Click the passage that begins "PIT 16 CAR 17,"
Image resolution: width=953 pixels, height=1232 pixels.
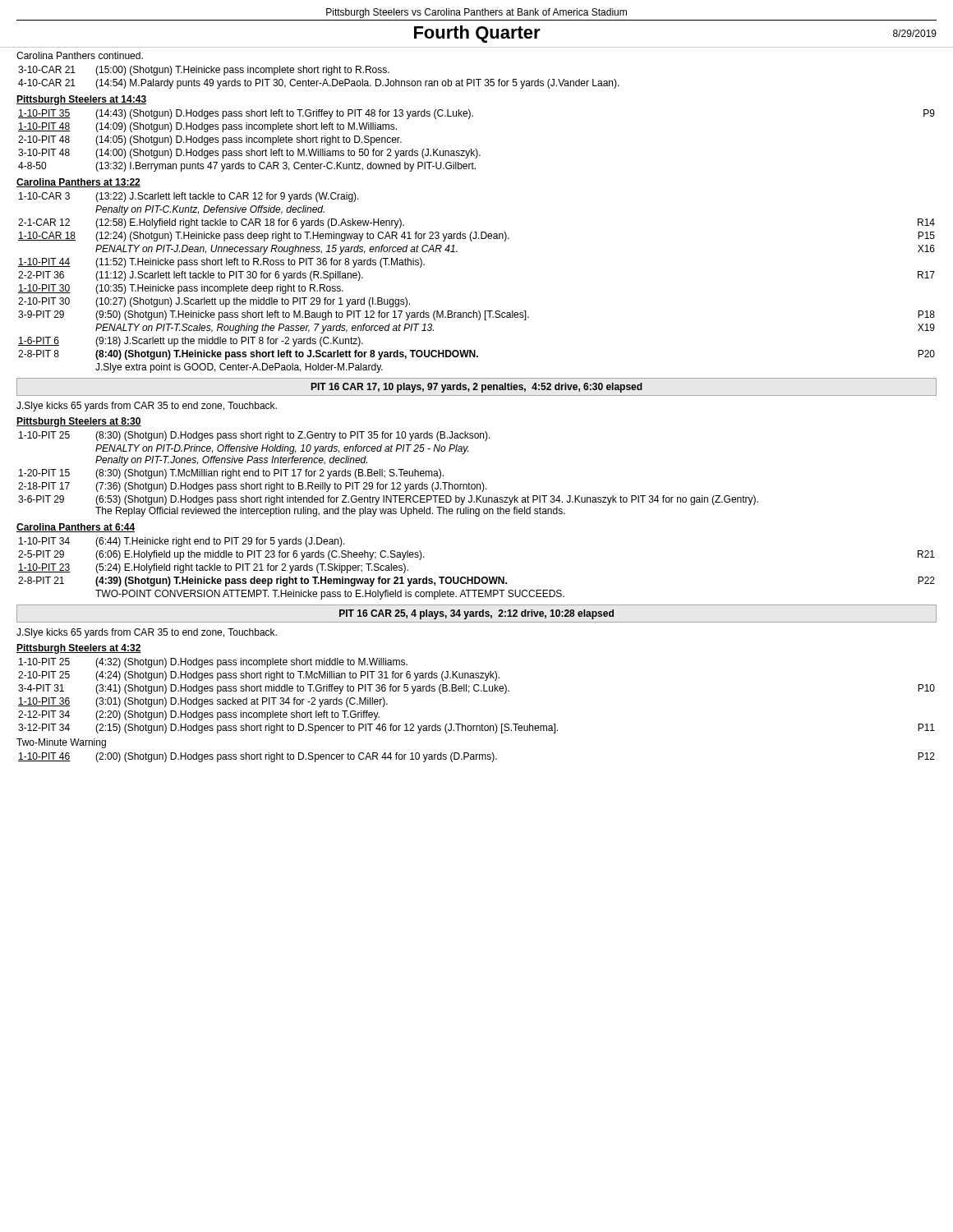[x=476, y=387]
